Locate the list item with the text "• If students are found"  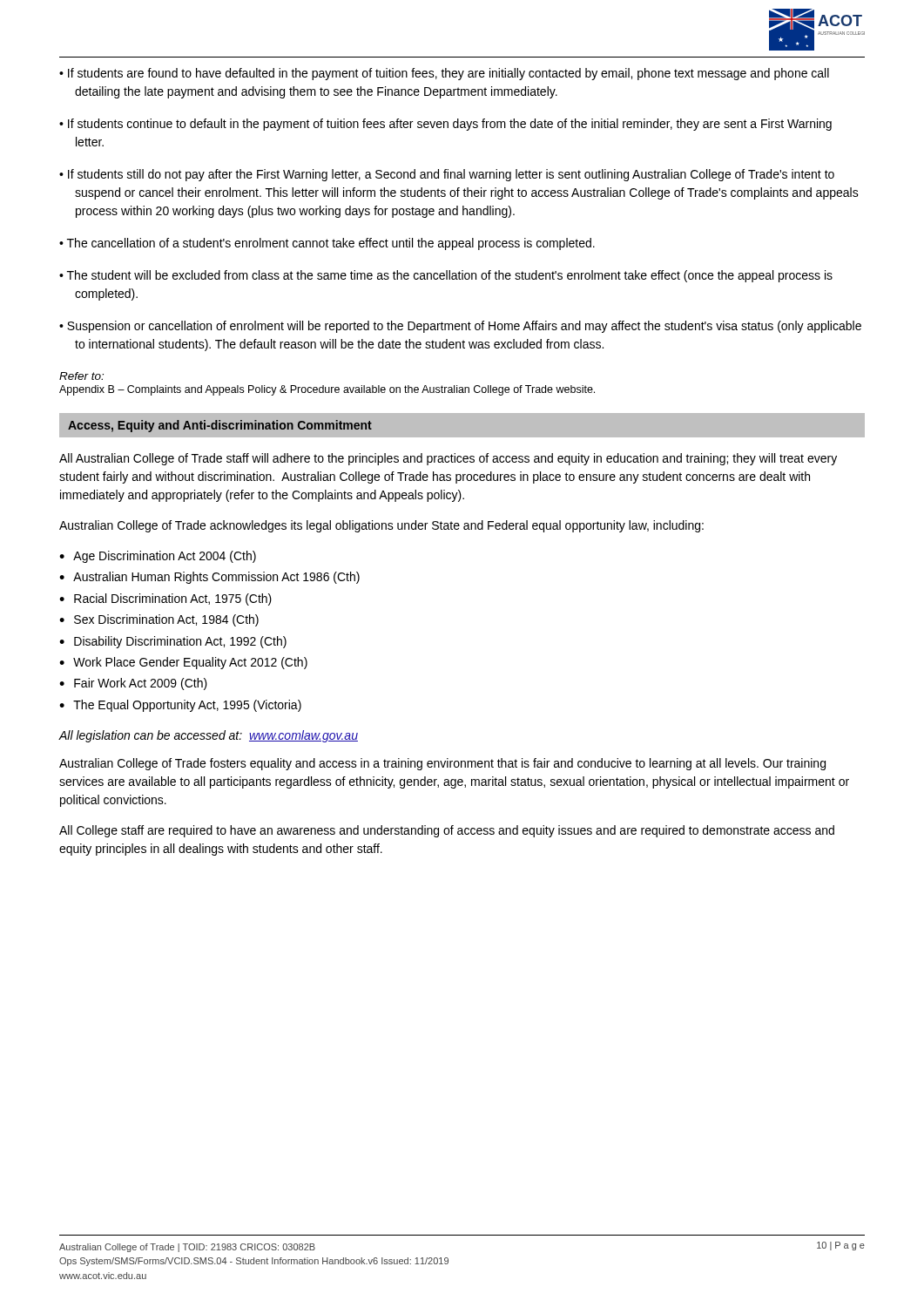[462, 83]
